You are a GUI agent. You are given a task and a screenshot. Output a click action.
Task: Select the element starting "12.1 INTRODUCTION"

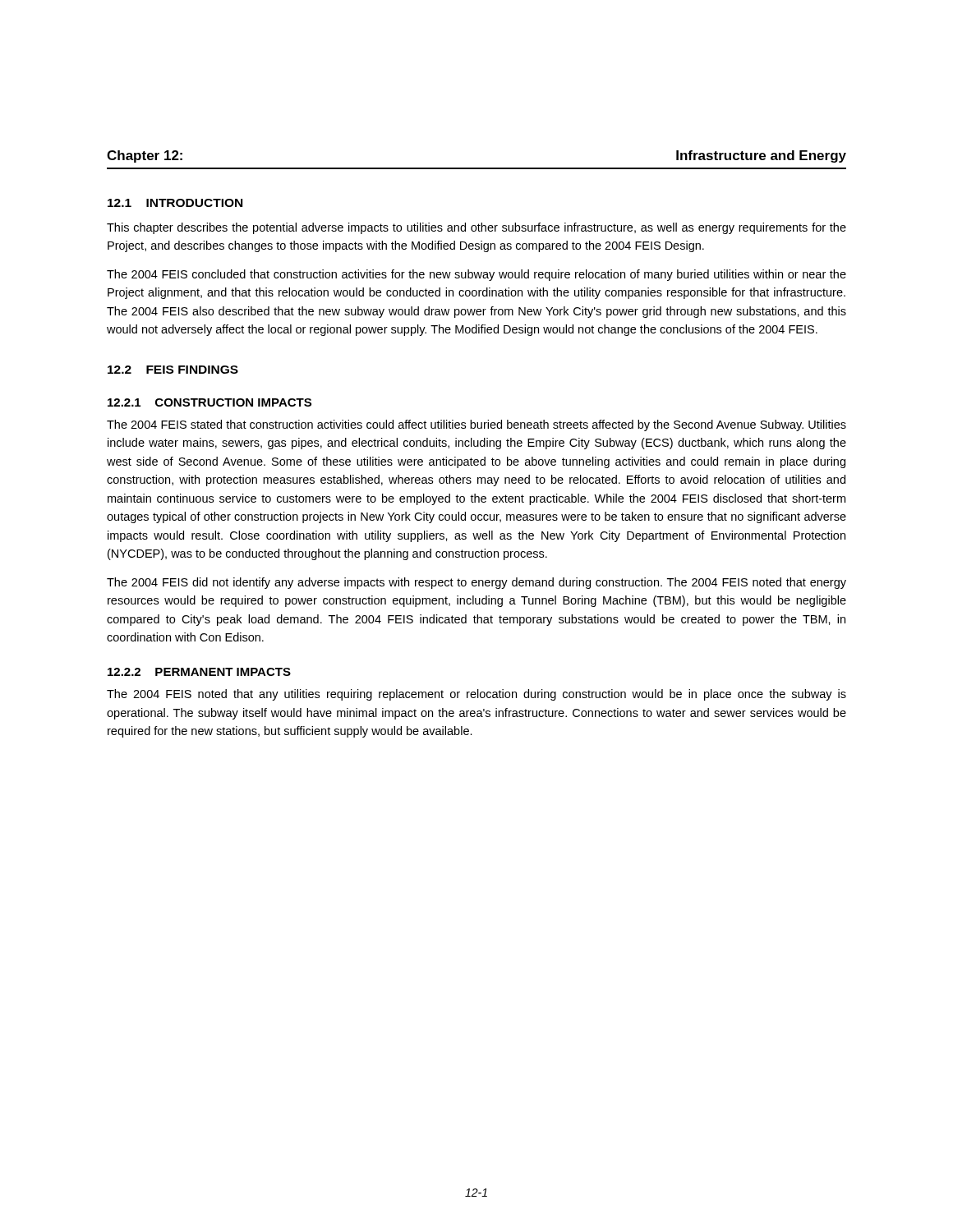coord(175,202)
